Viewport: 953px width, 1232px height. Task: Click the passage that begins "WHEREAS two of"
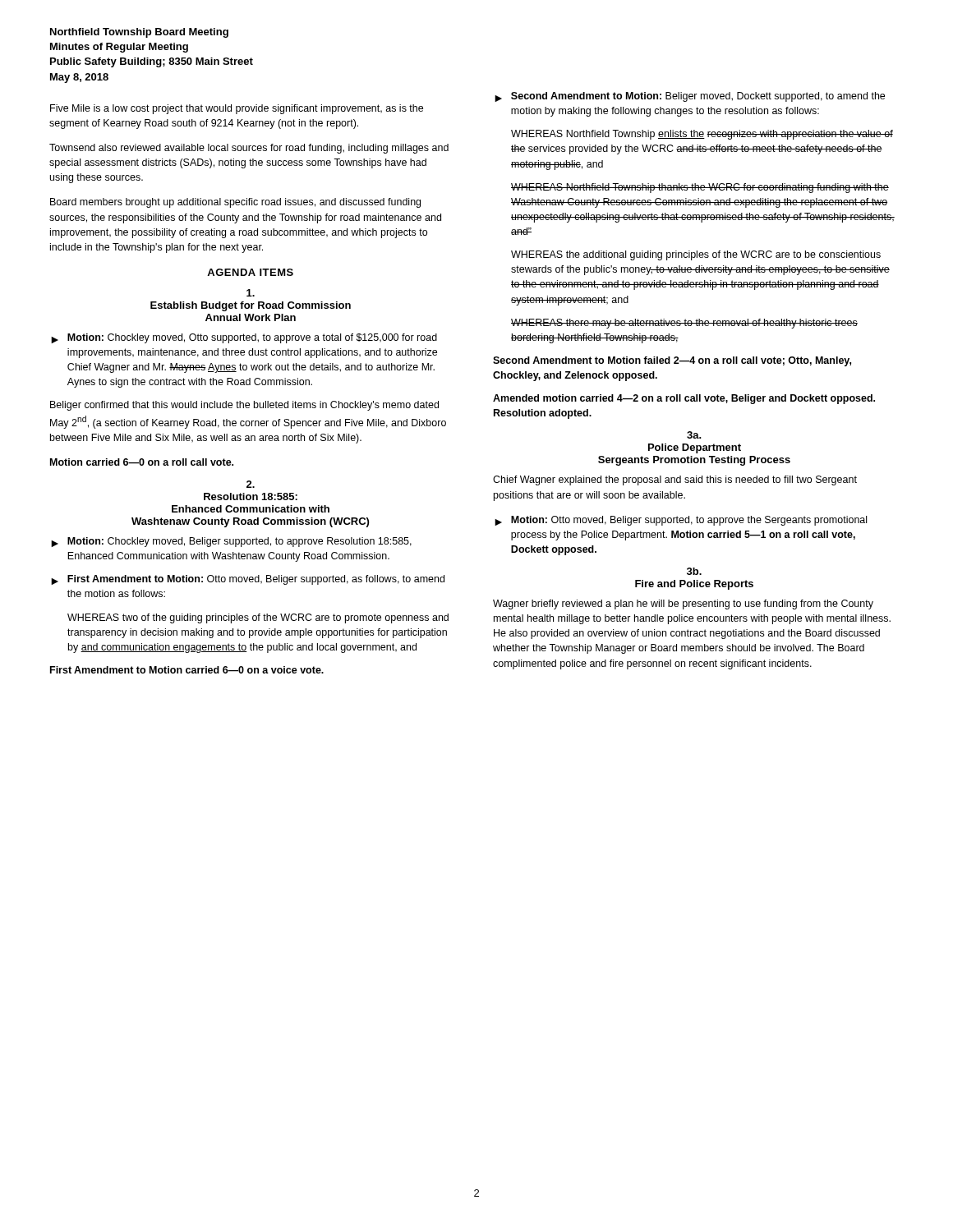258,632
